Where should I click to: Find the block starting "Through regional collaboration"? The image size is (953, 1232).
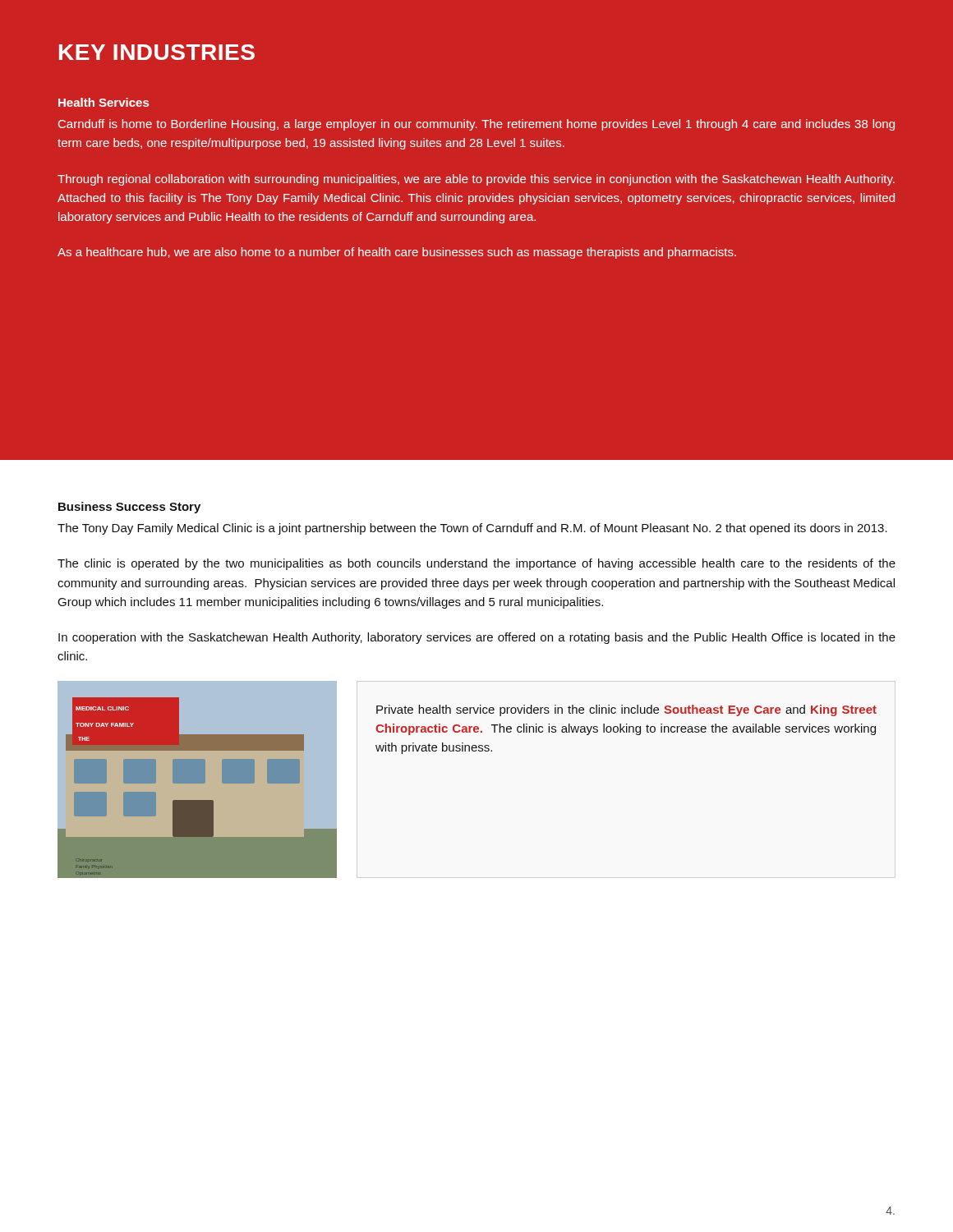pos(476,197)
